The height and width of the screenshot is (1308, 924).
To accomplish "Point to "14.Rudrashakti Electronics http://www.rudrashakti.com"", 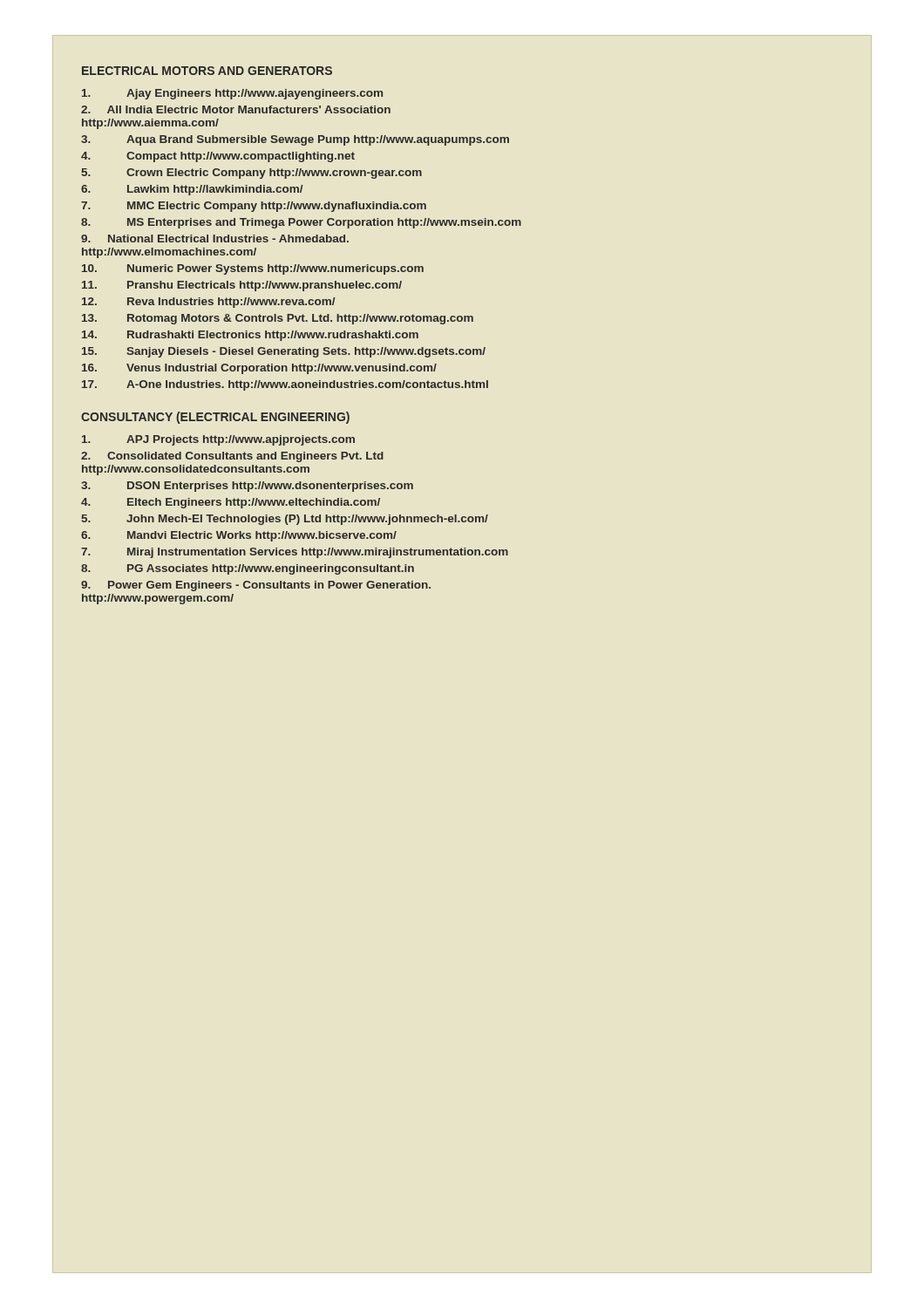I will click(x=250, y=336).
